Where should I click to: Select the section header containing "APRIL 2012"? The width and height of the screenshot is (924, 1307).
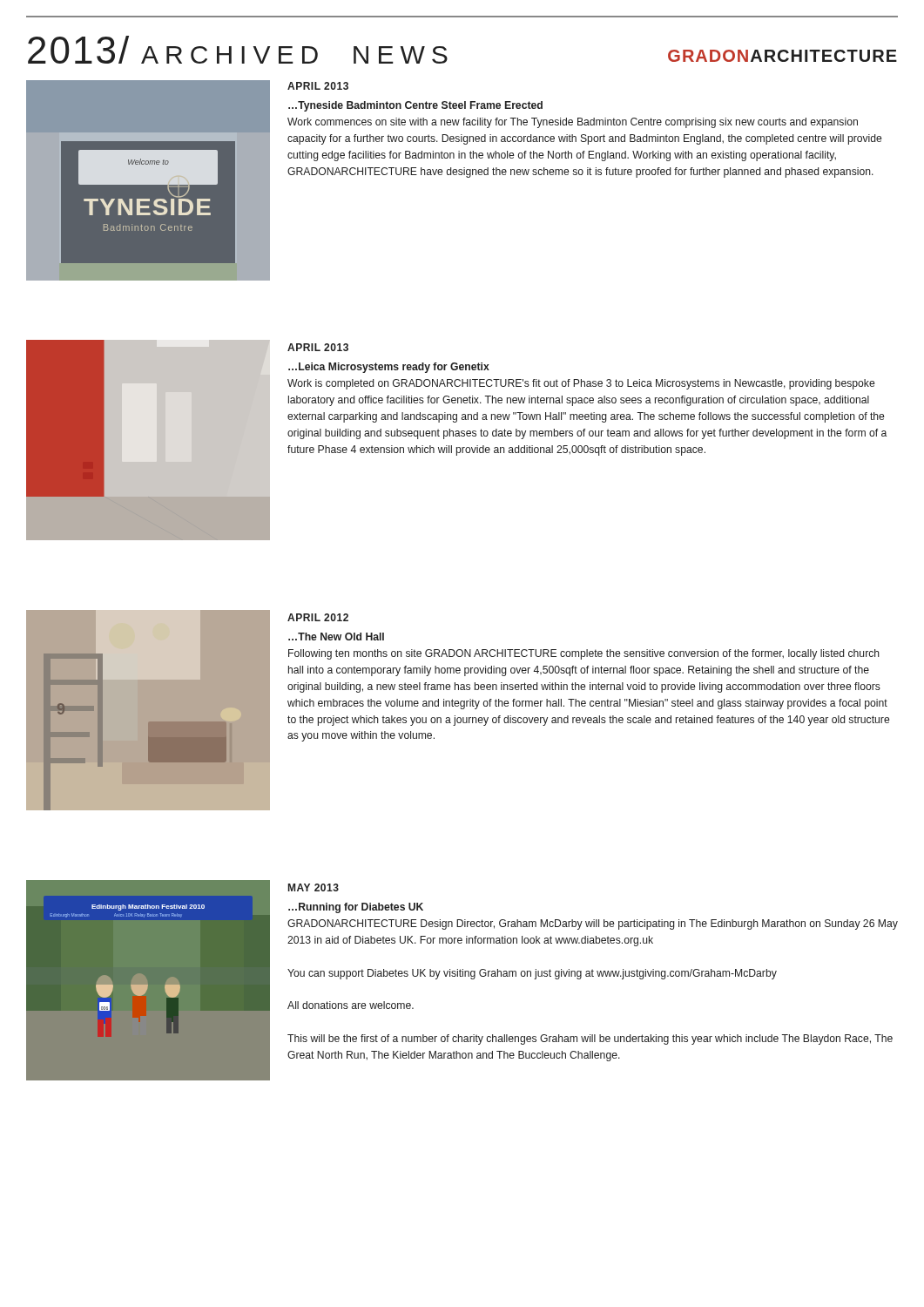(318, 618)
